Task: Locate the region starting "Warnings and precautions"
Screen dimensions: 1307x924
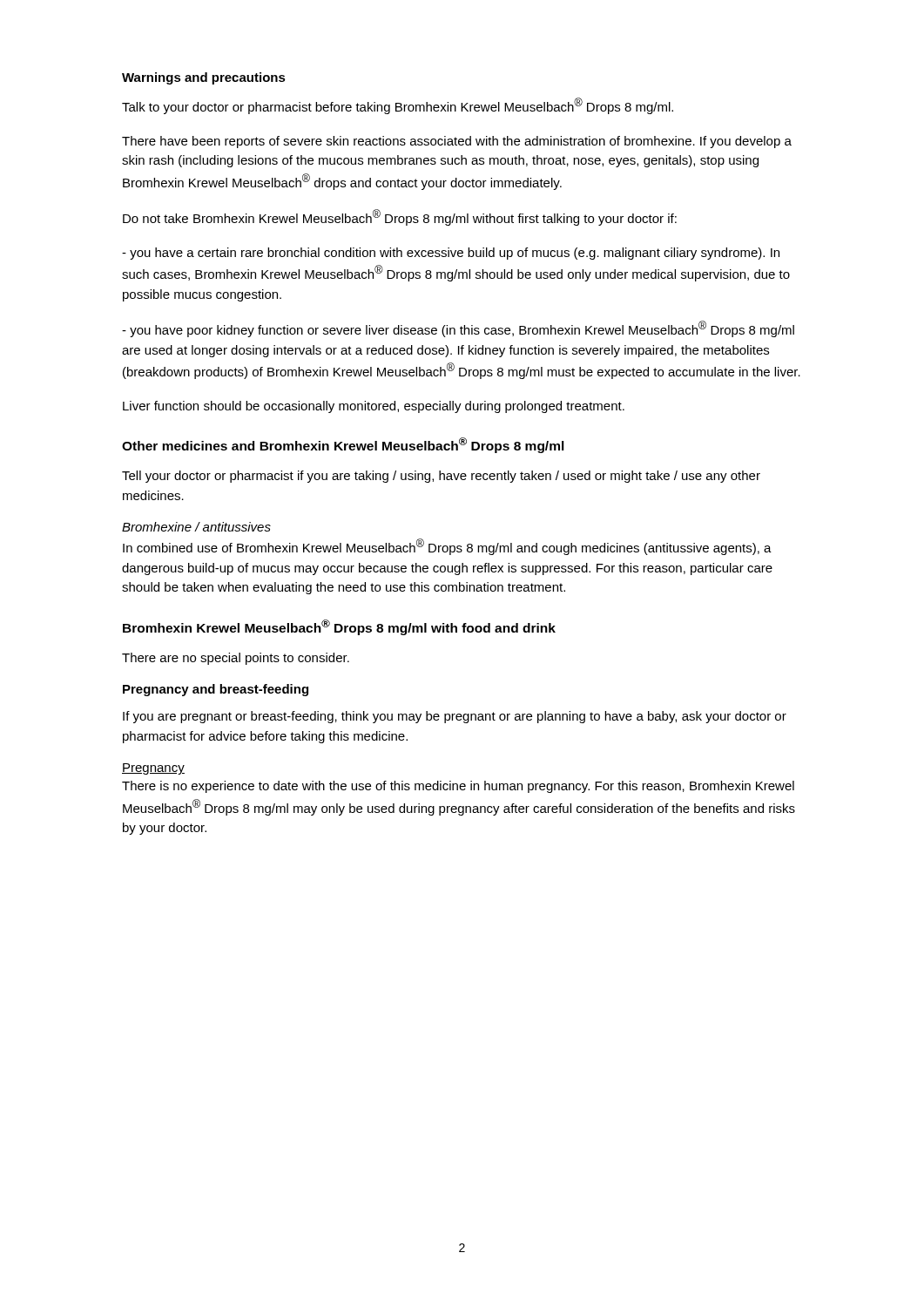Action: [x=204, y=77]
